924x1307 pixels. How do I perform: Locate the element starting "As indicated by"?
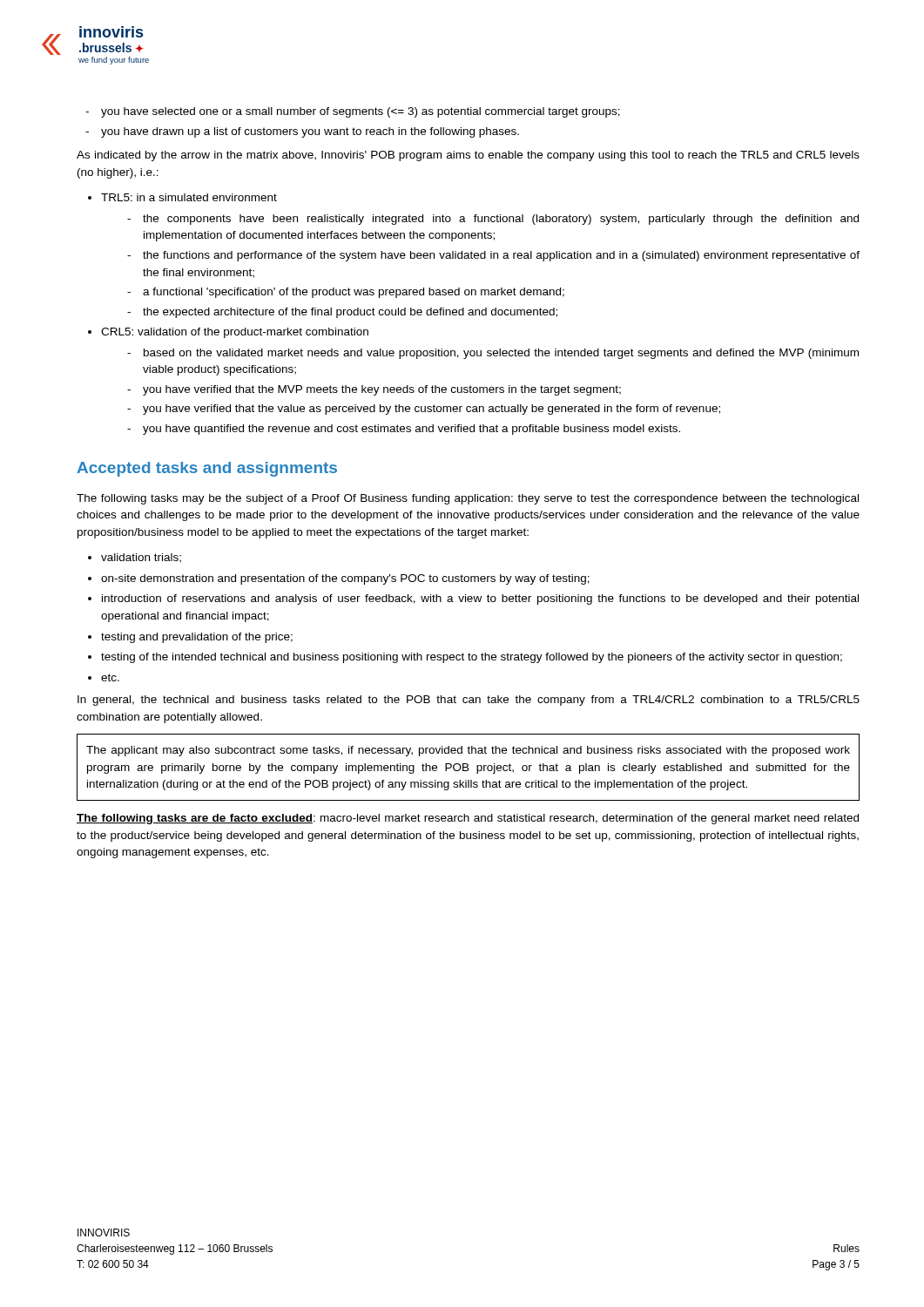coord(468,164)
